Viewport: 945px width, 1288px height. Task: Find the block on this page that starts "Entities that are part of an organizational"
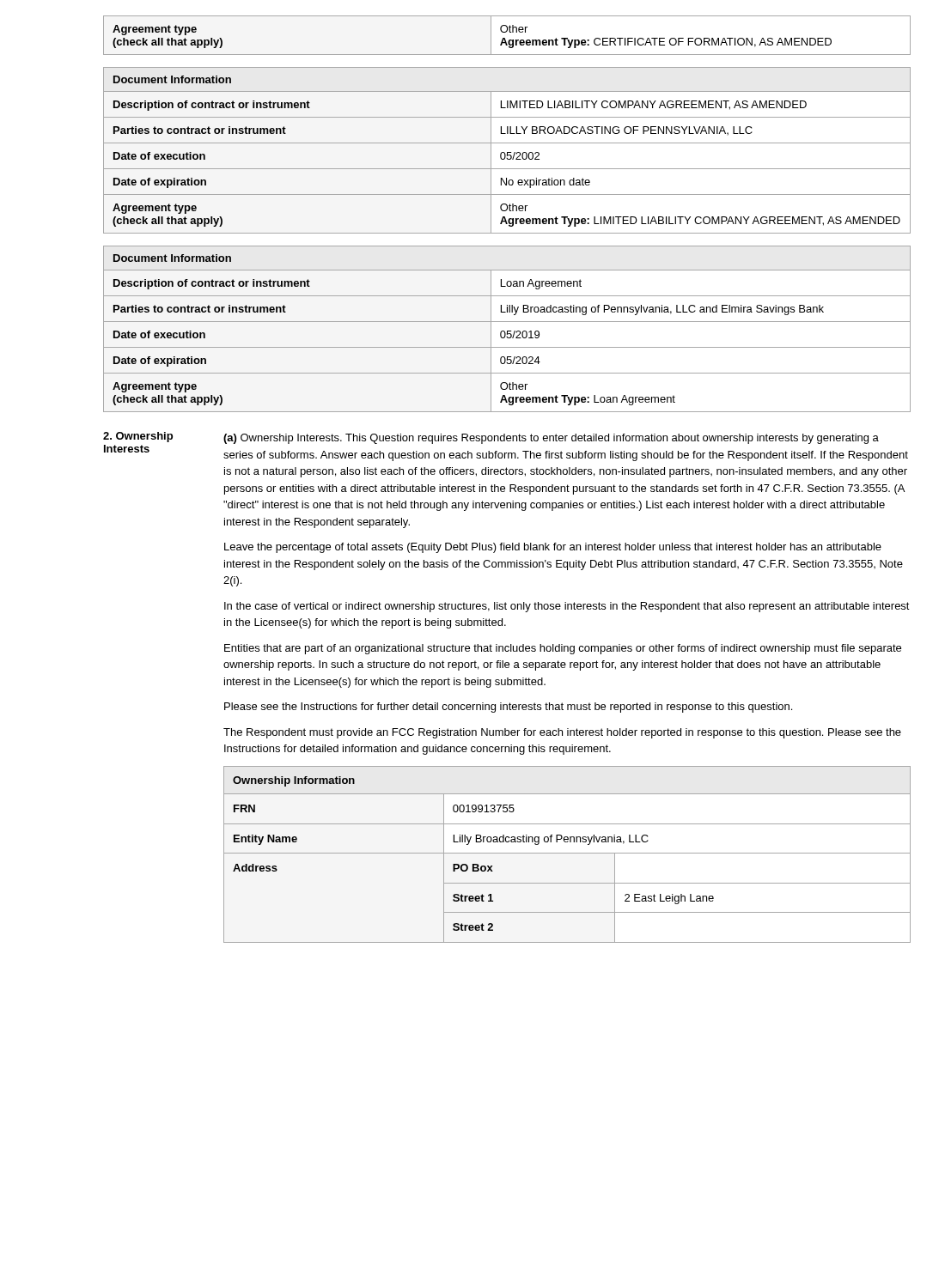pyautogui.click(x=567, y=664)
